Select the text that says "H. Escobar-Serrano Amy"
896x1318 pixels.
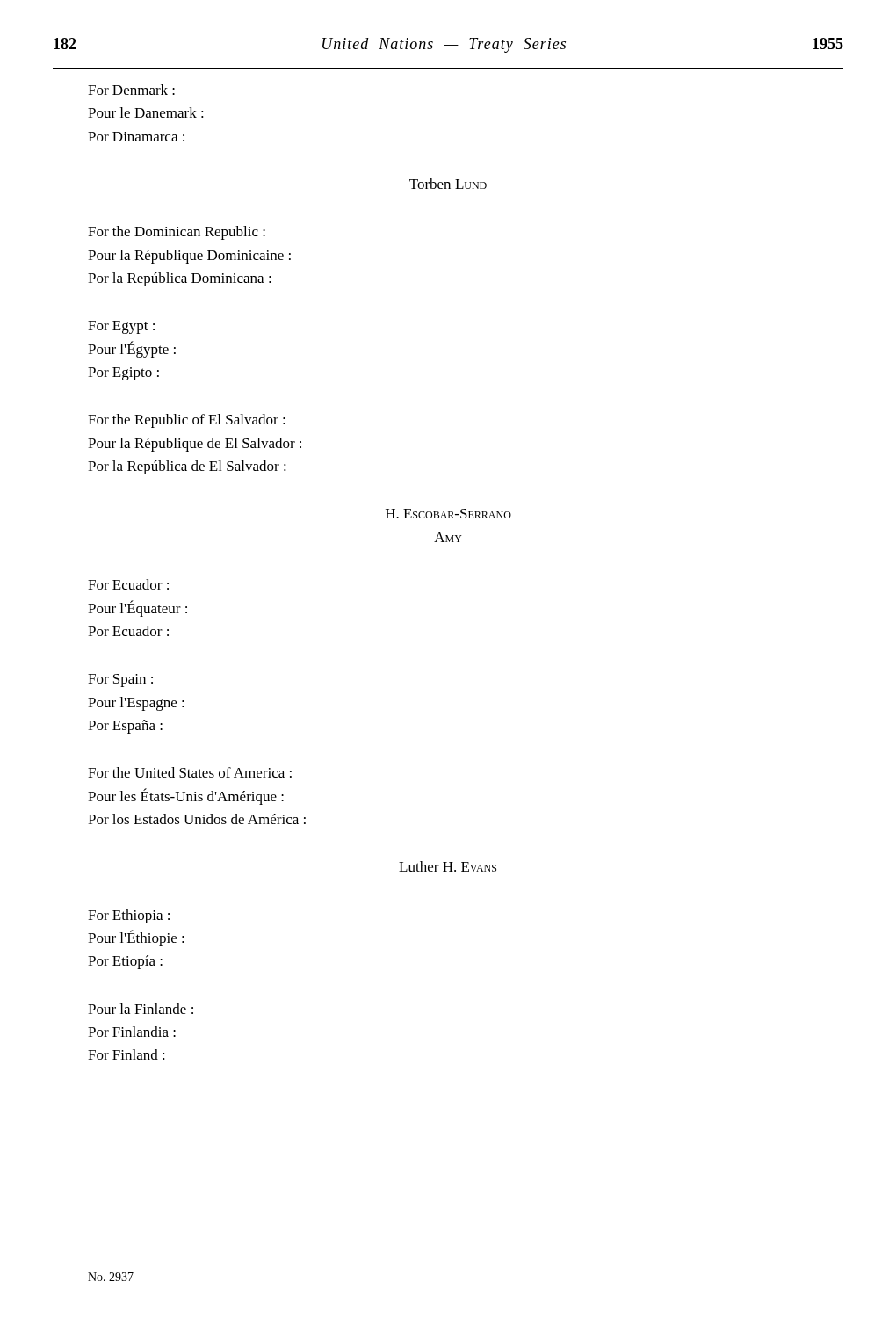(448, 526)
